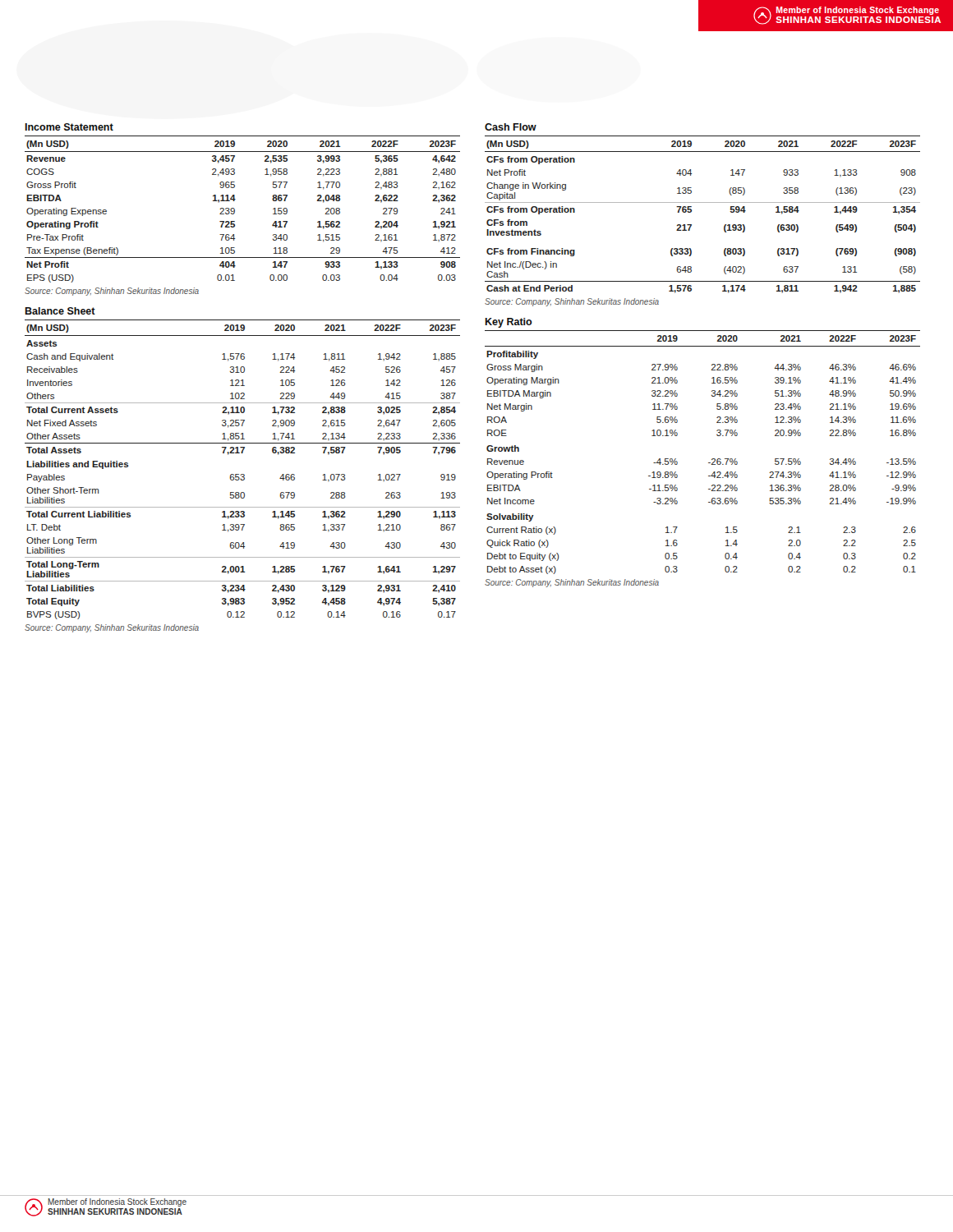The image size is (953, 1232).
Task: Locate the table with the text "EPS (USD)"
Action: click(x=242, y=210)
